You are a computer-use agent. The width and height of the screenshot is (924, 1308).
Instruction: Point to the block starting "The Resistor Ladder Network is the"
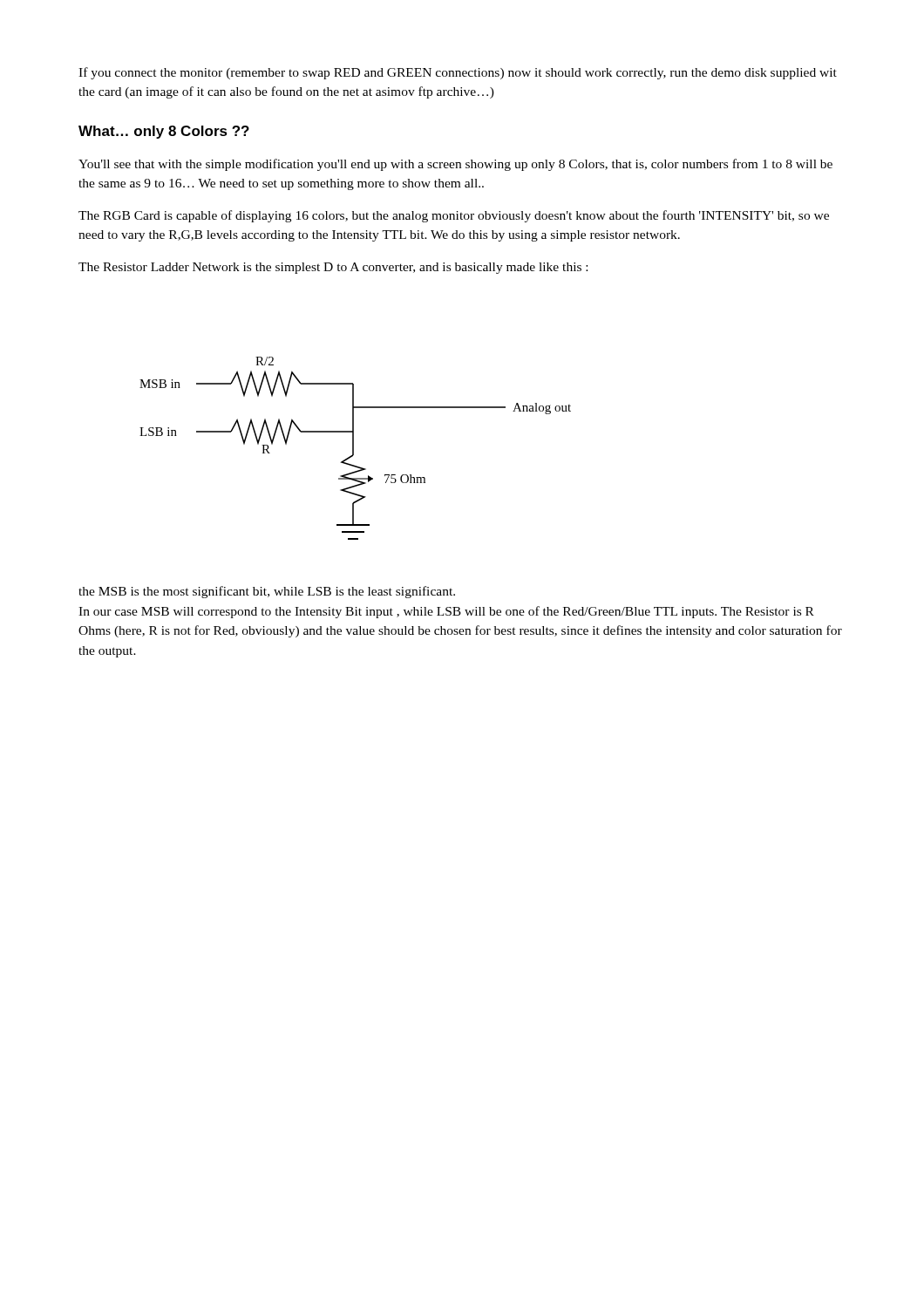334,266
